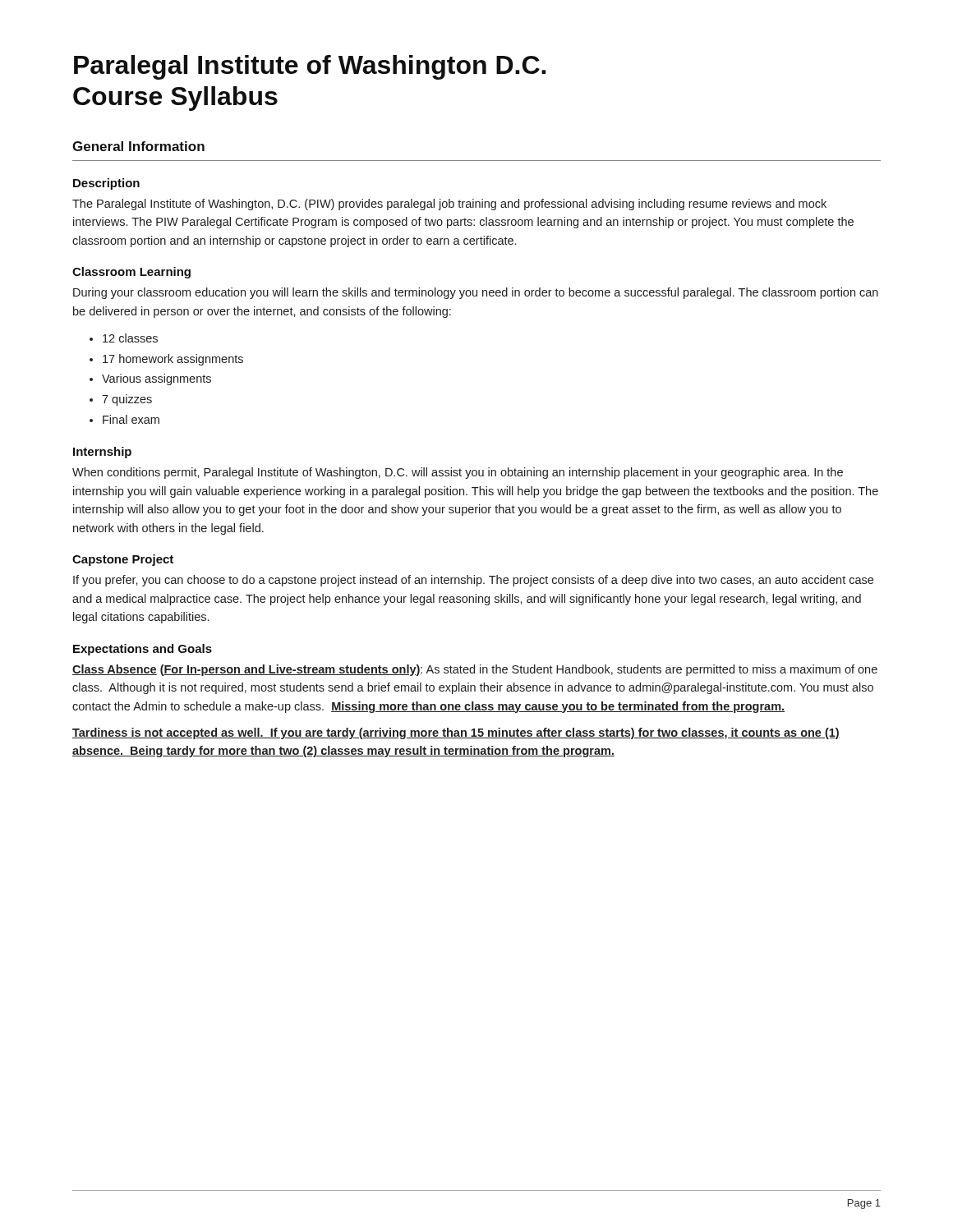The width and height of the screenshot is (953, 1232).
Task: Click on the list item containing "12 classes"
Action: (x=130, y=338)
